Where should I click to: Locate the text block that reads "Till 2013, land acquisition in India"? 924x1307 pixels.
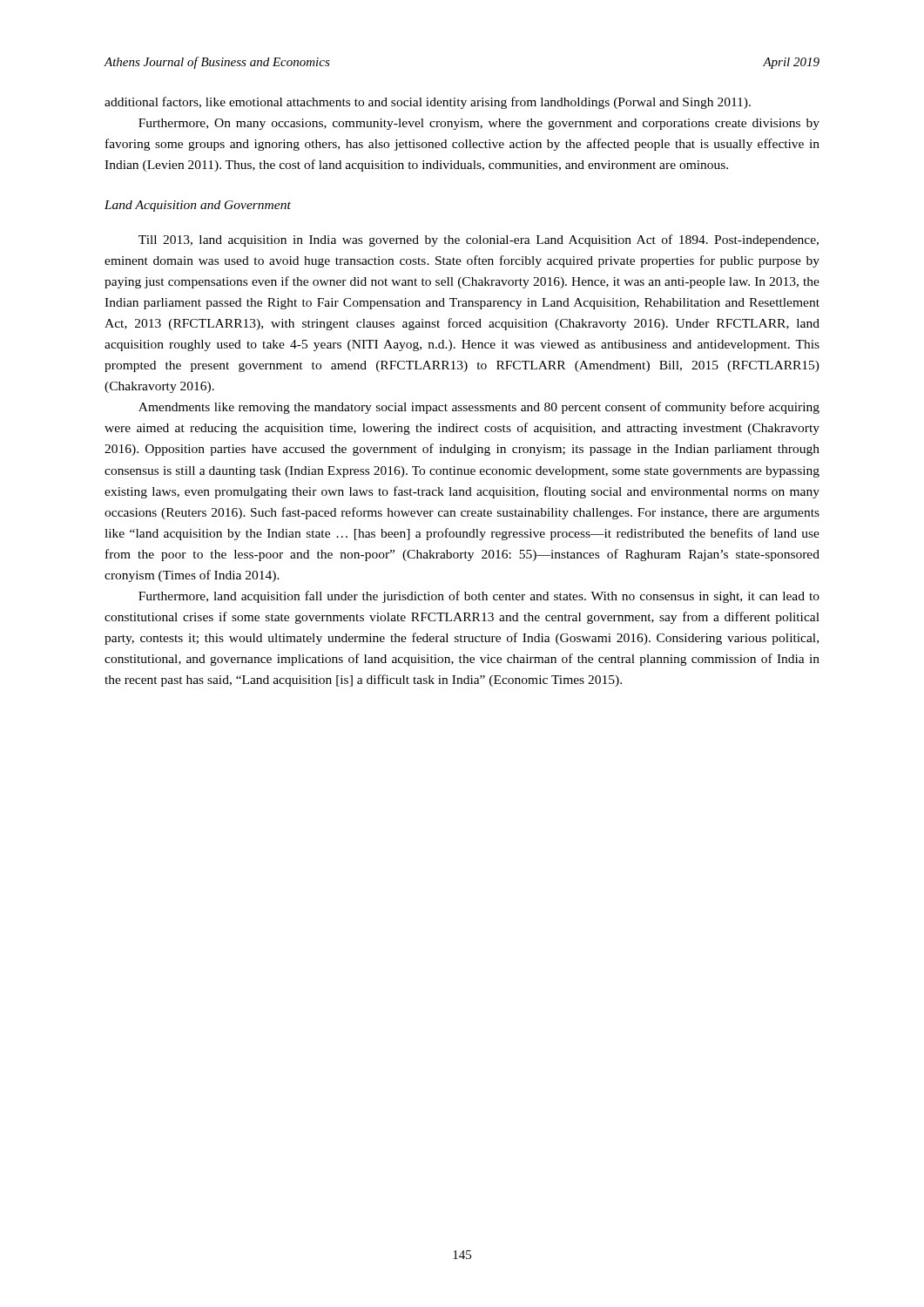(462, 313)
